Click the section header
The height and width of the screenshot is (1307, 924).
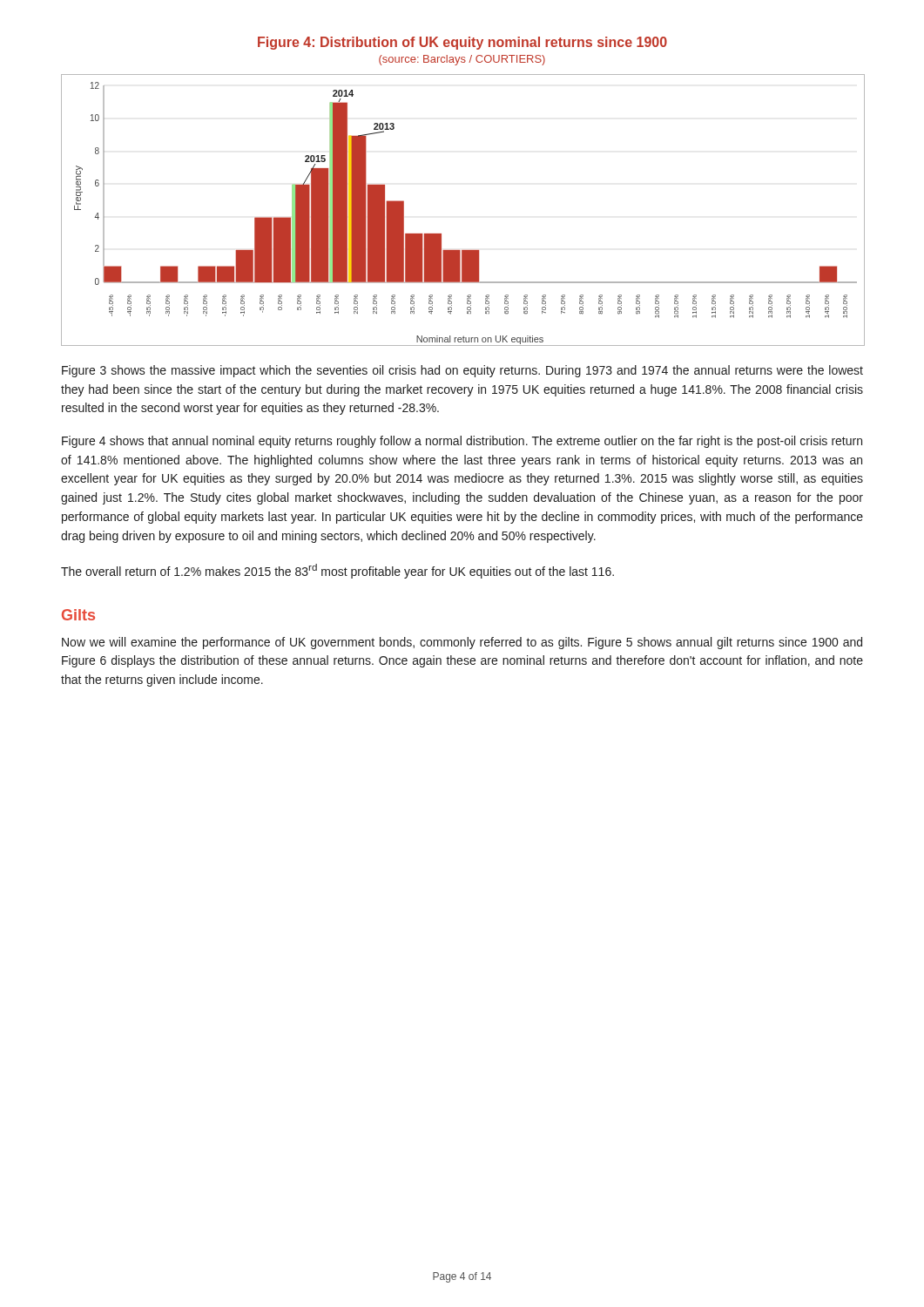[78, 615]
